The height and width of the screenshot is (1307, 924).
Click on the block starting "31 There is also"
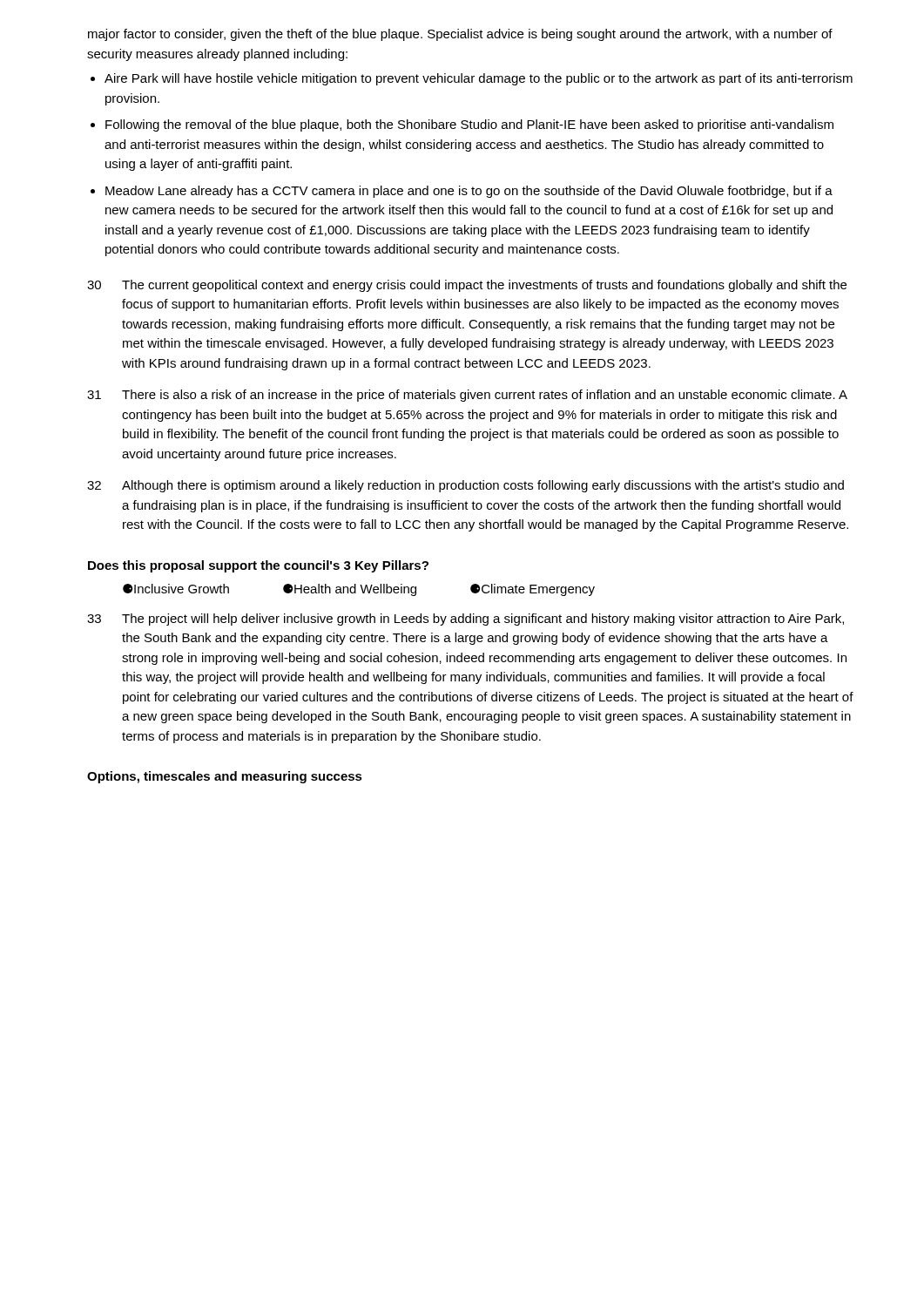(471, 424)
